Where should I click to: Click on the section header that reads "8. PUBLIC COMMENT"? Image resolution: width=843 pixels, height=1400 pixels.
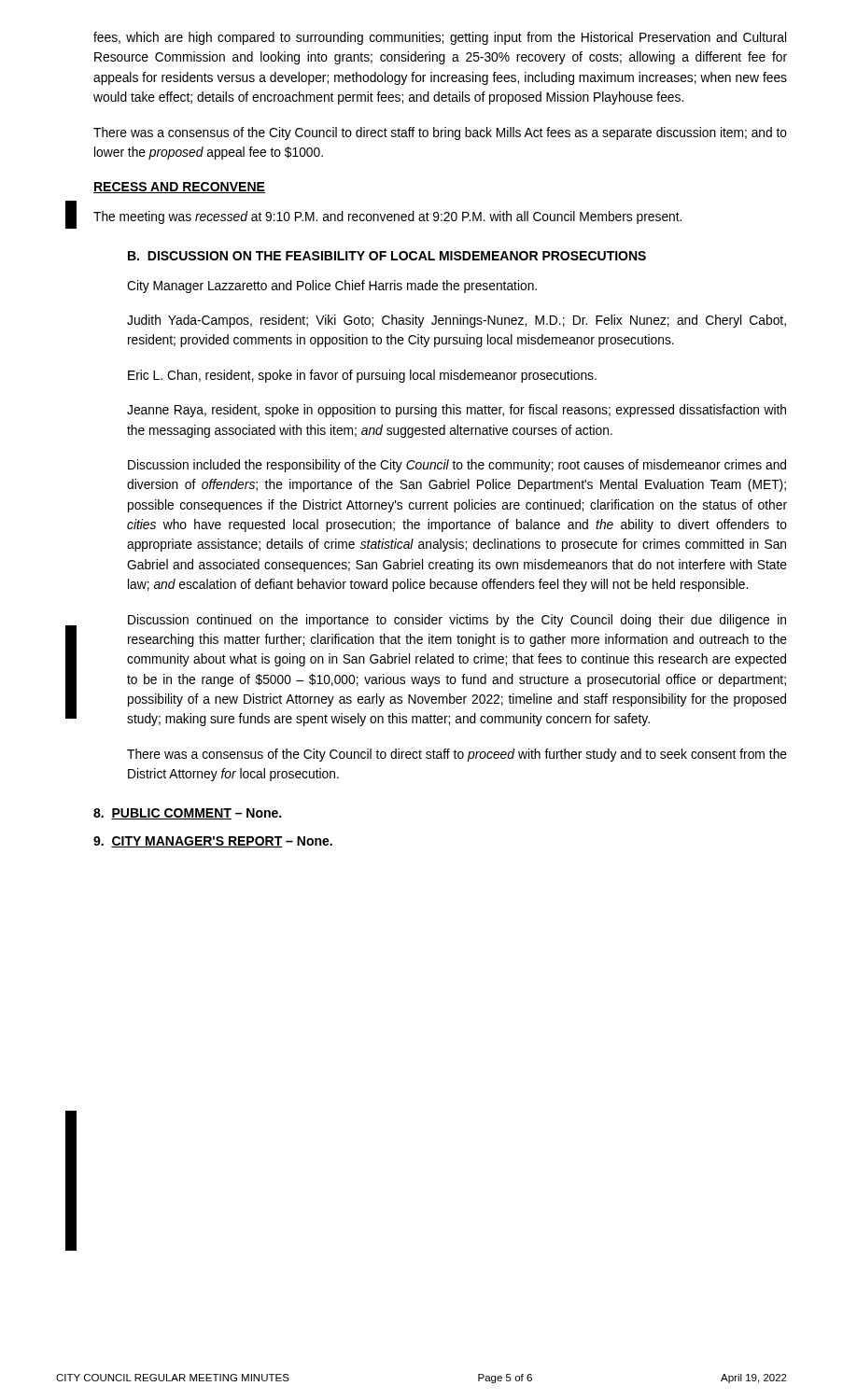click(x=188, y=812)
